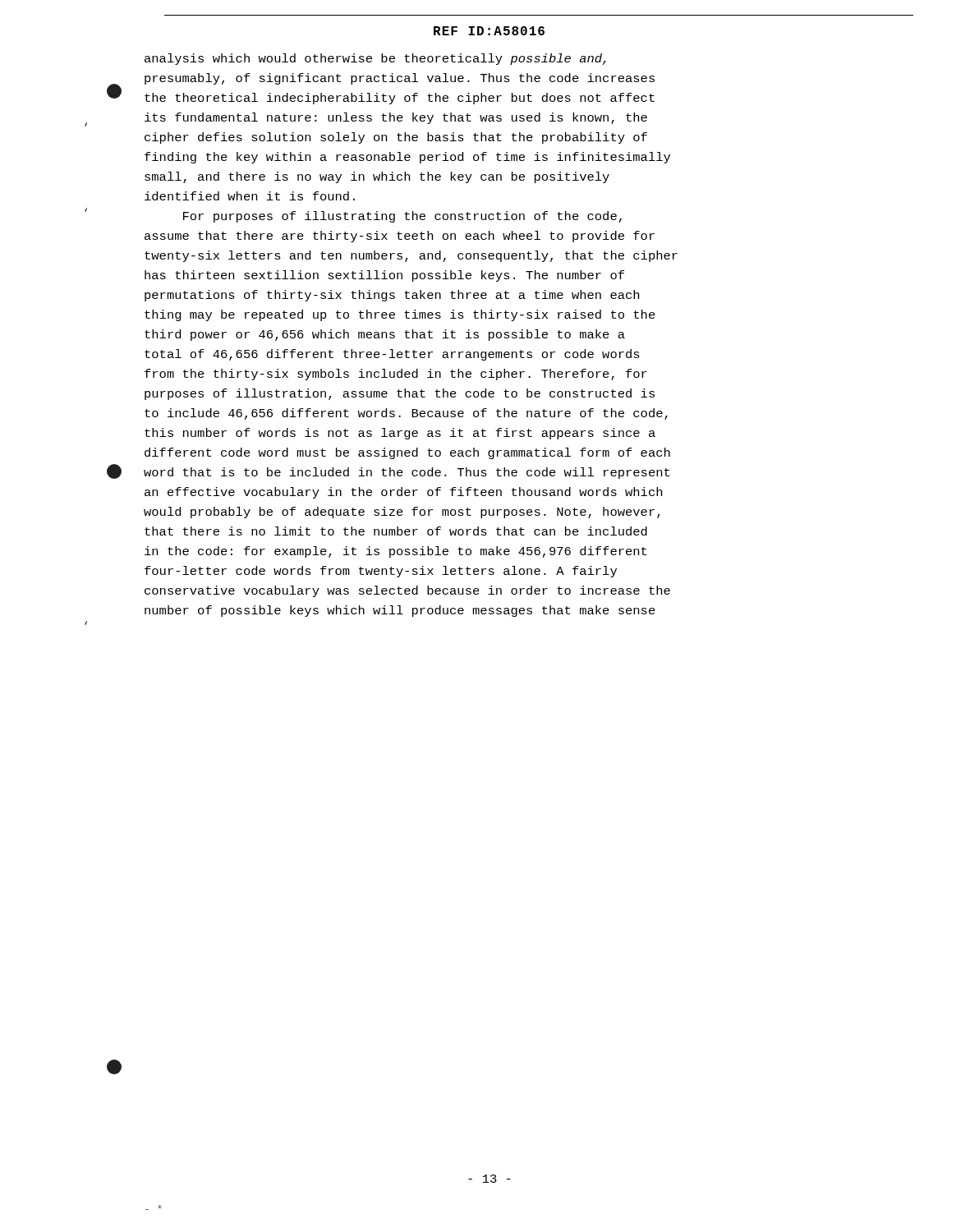Click on the element starting "For purposes of"

[411, 414]
